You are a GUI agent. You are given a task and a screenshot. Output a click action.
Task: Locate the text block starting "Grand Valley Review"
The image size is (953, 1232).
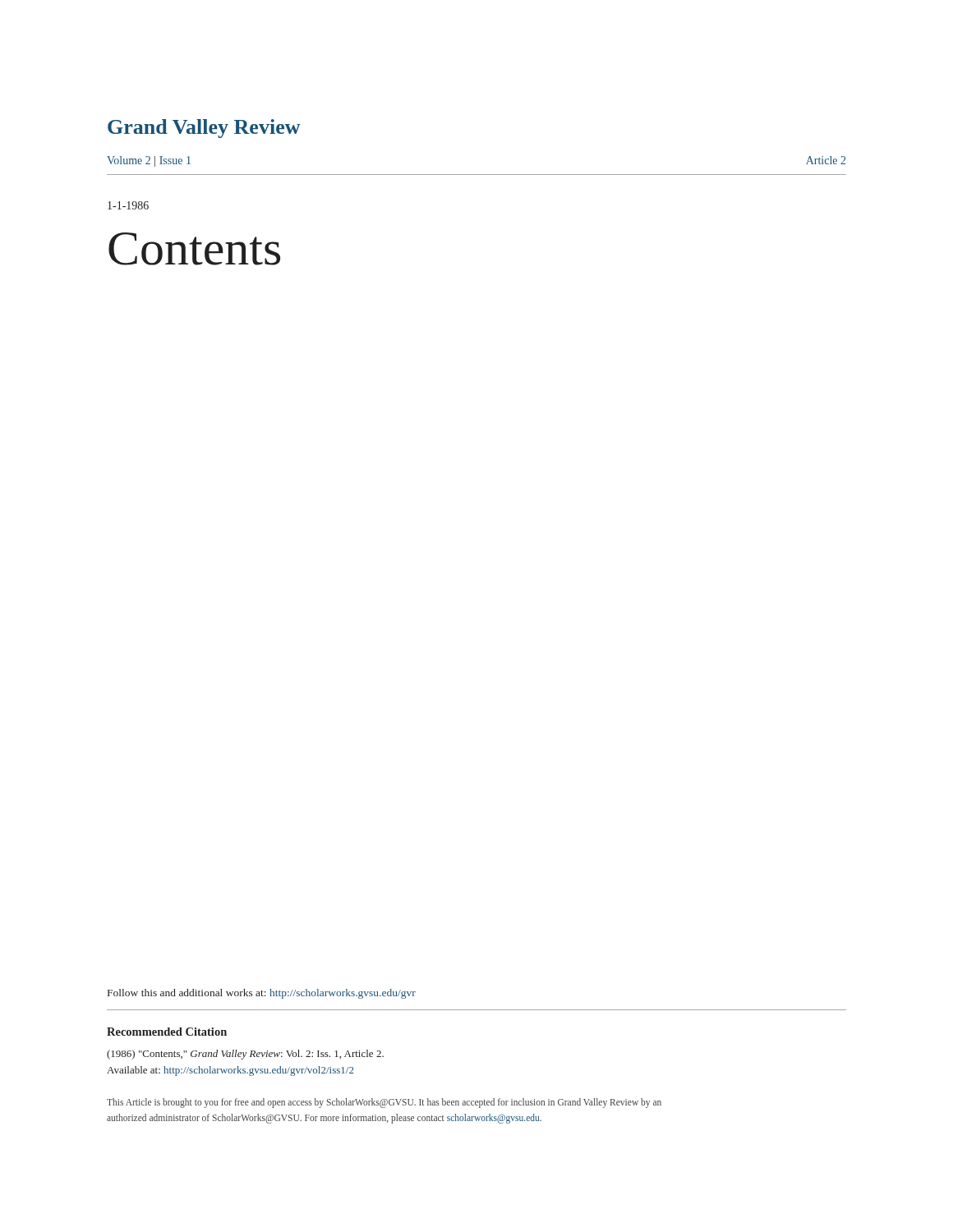(204, 127)
